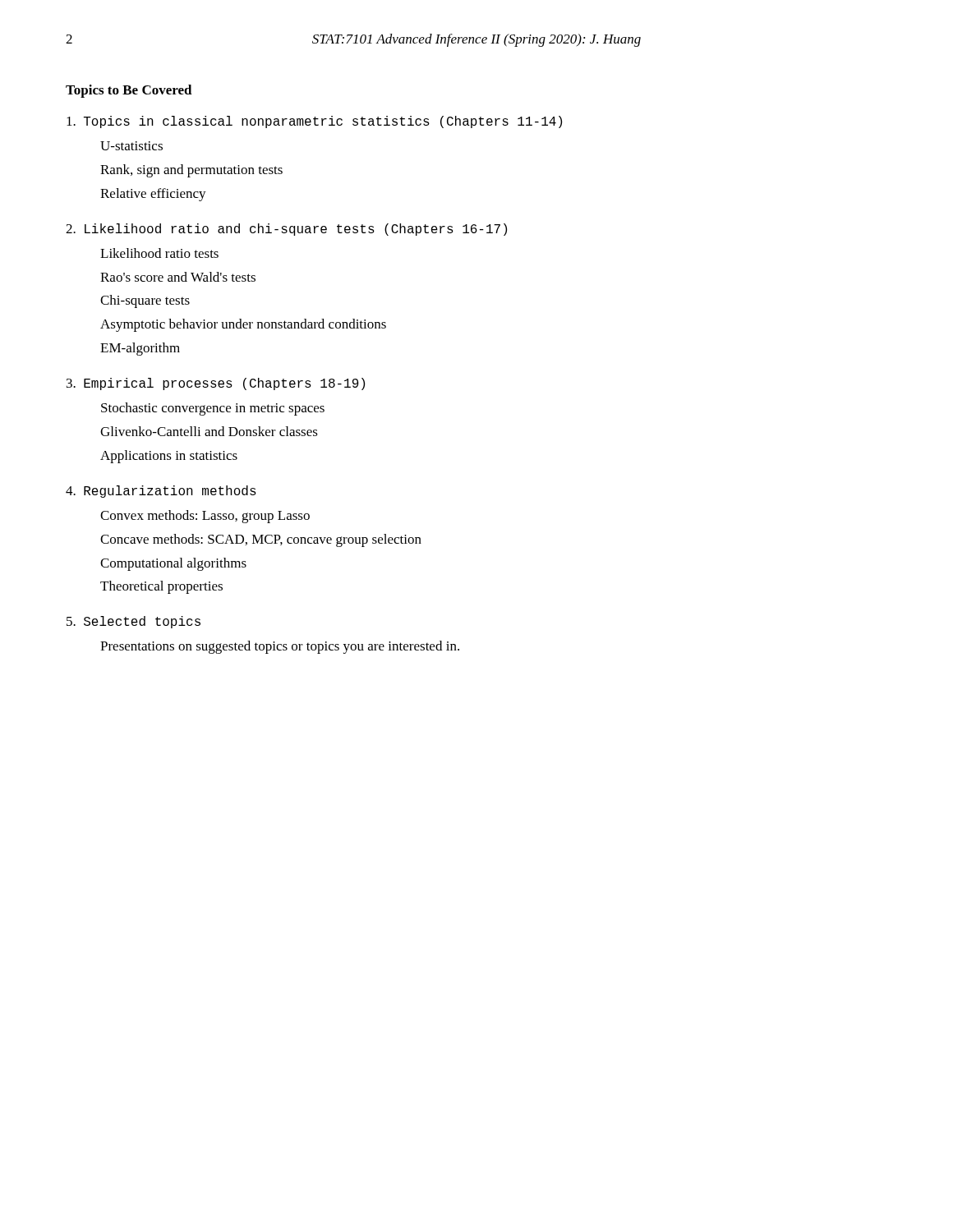
Task: Where does it say "Applications in statistics"?
Action: (x=169, y=455)
